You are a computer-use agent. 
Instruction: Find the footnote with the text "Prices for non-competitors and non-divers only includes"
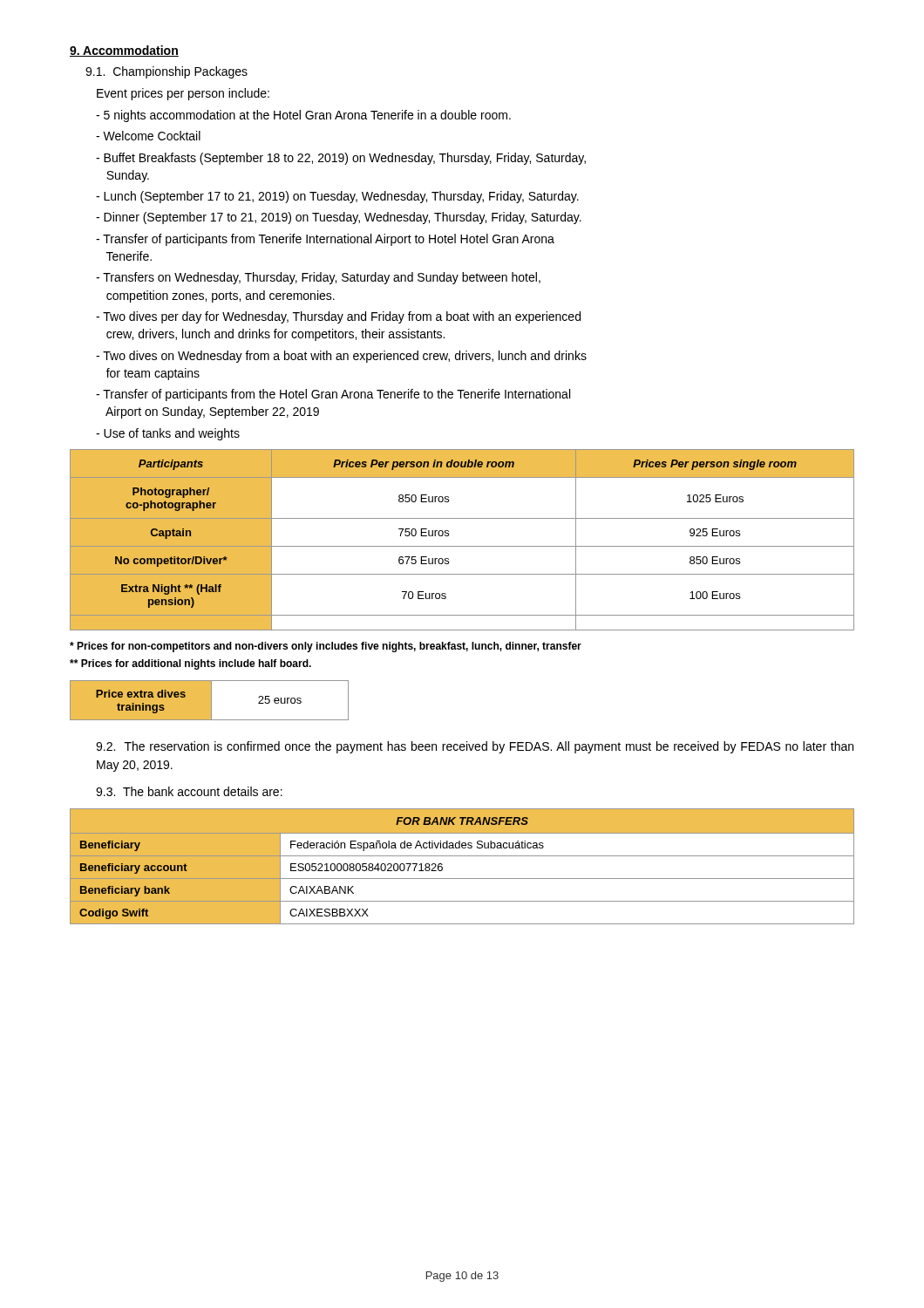click(x=325, y=646)
